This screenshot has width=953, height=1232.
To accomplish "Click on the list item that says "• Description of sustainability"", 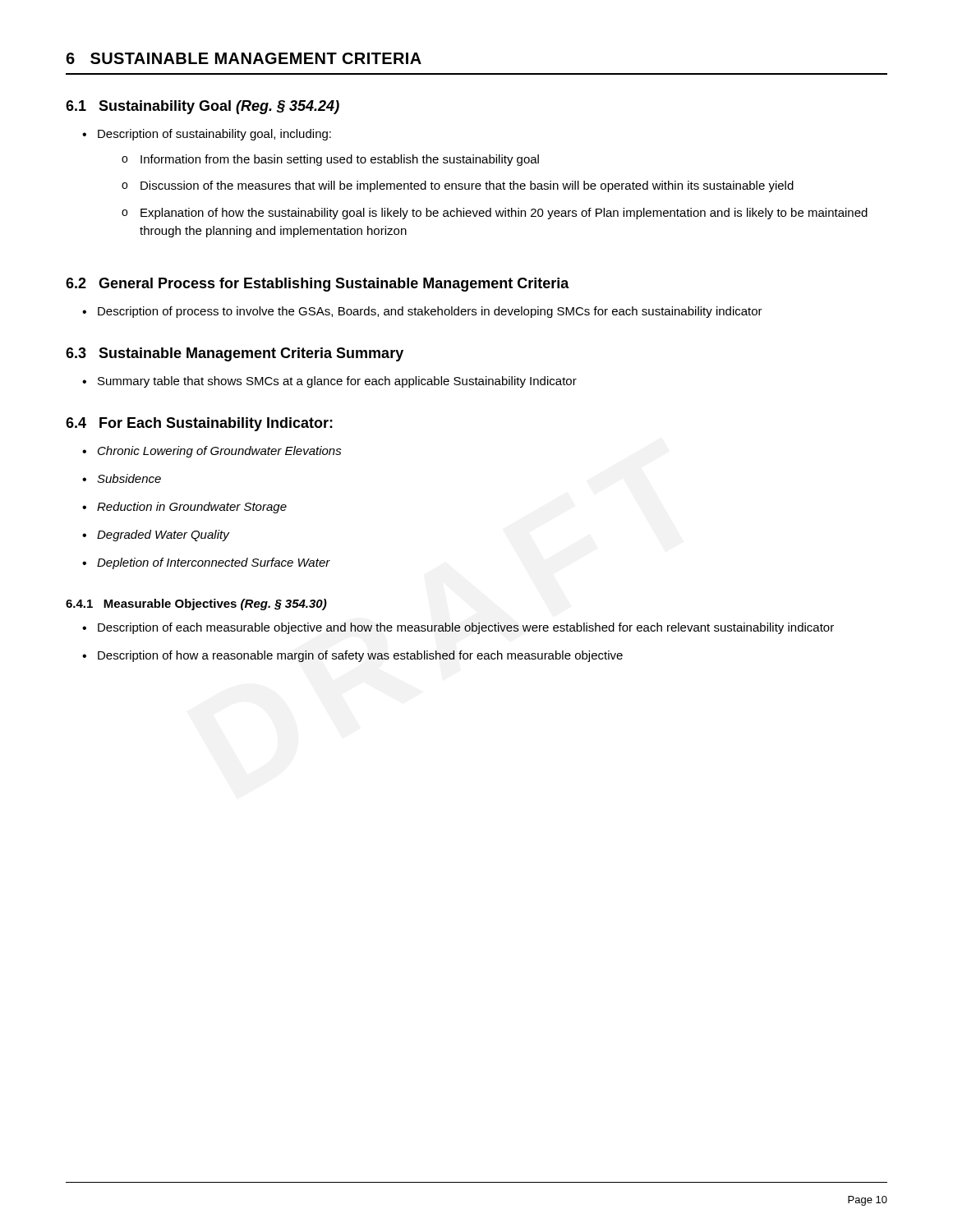I will tap(485, 187).
